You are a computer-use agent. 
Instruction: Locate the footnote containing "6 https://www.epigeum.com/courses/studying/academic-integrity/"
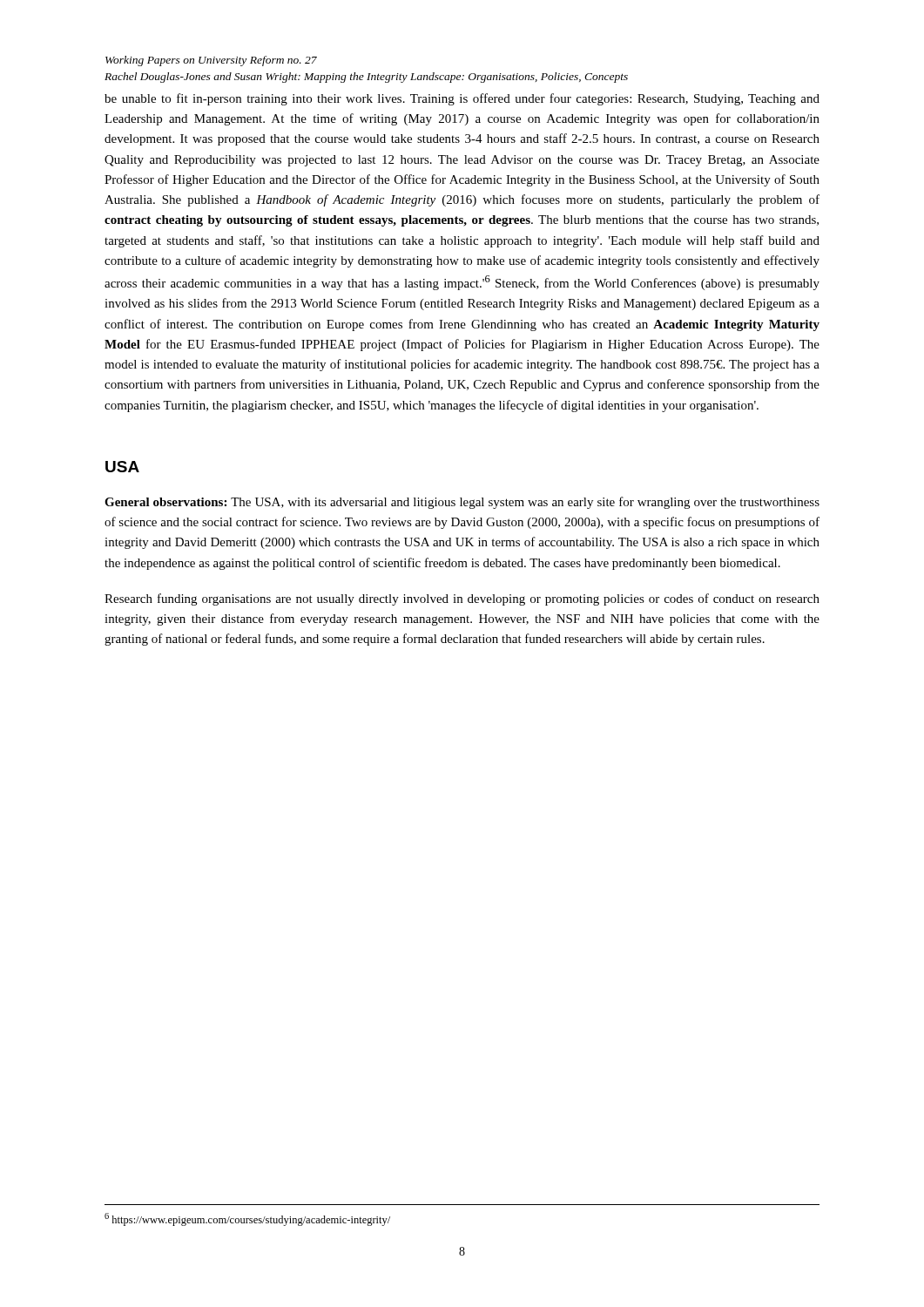click(247, 1219)
